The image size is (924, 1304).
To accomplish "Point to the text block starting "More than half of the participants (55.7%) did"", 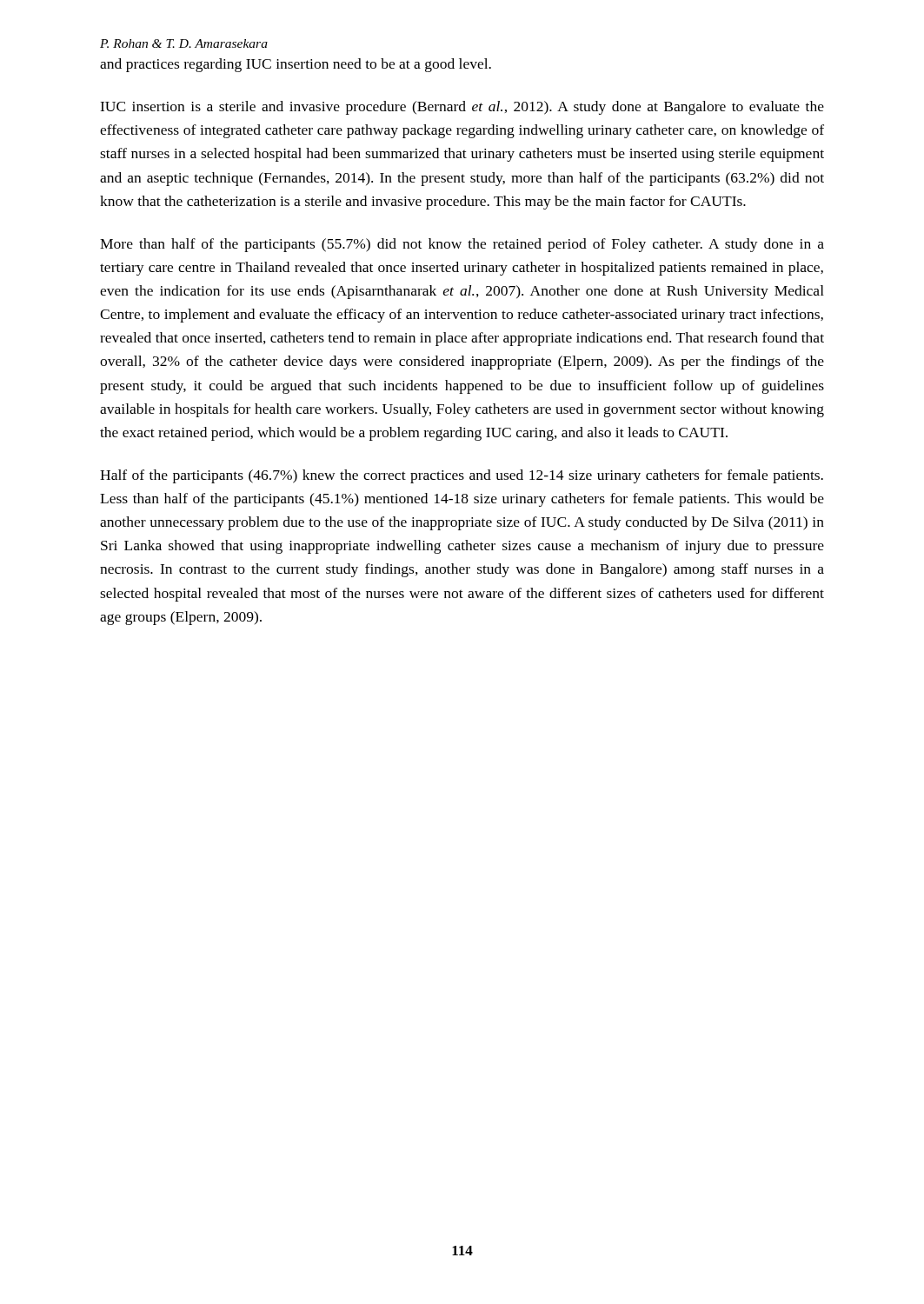I will point(462,338).
